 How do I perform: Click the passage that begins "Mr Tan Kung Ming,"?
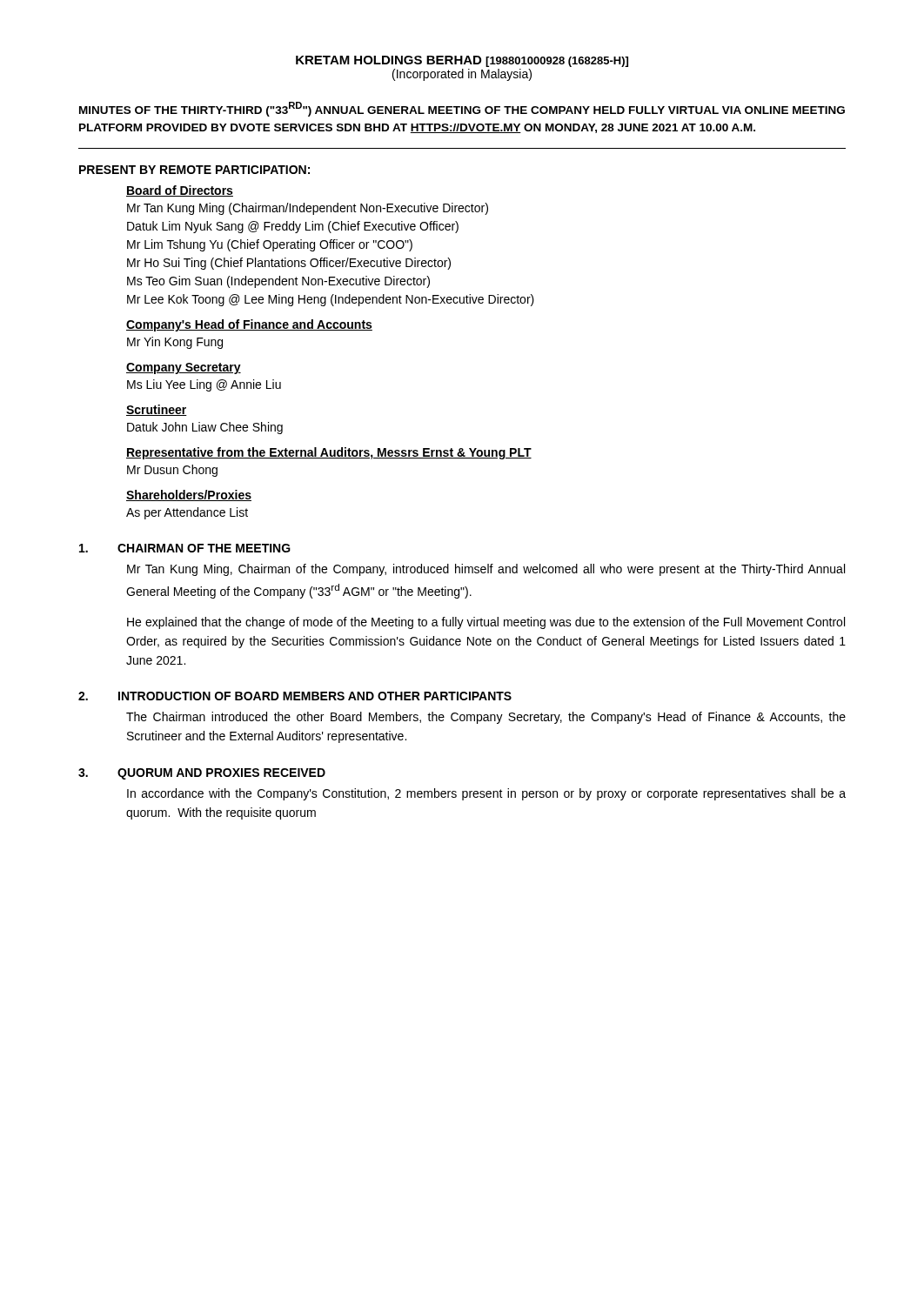click(486, 615)
